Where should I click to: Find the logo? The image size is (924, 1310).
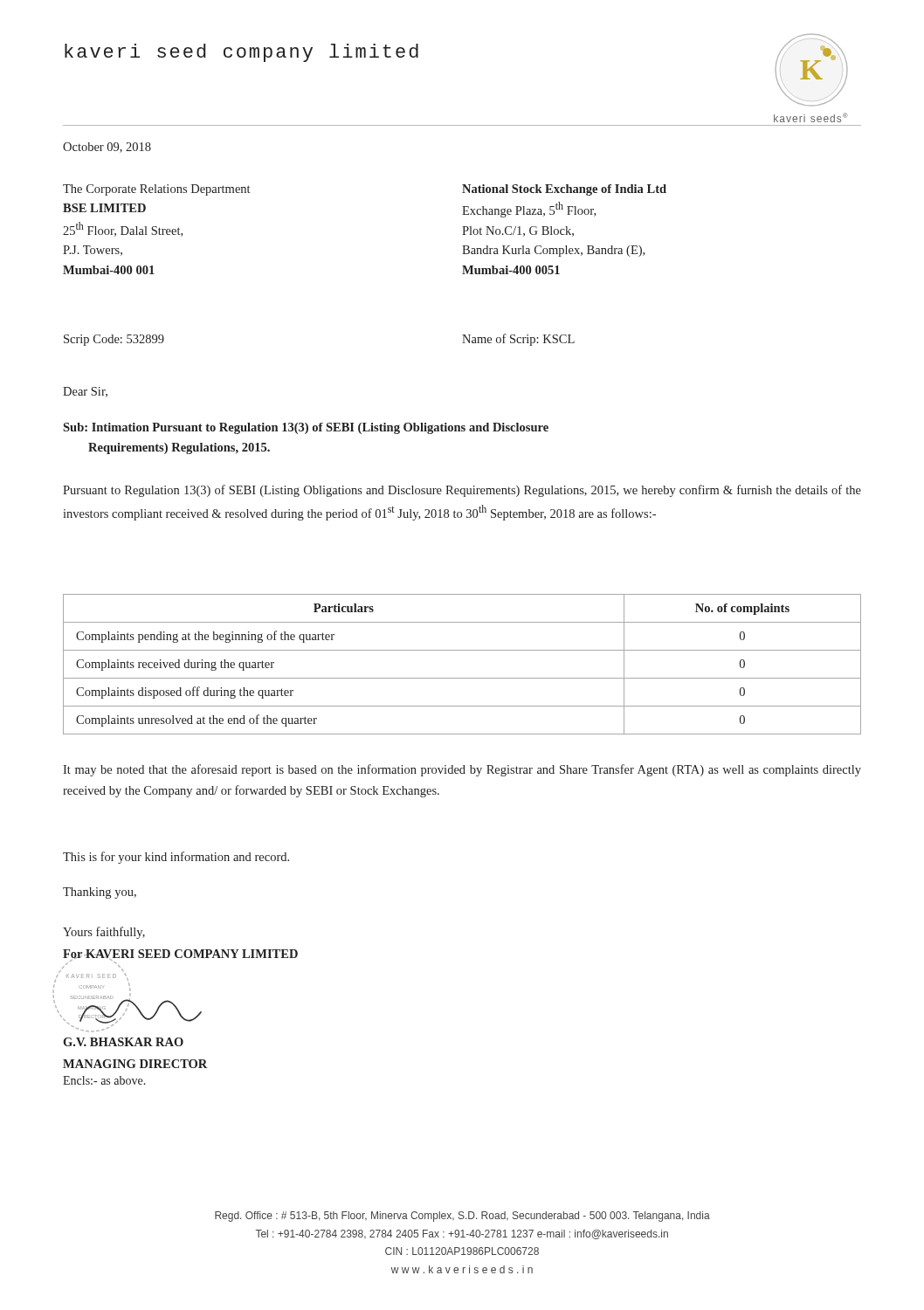tap(811, 79)
